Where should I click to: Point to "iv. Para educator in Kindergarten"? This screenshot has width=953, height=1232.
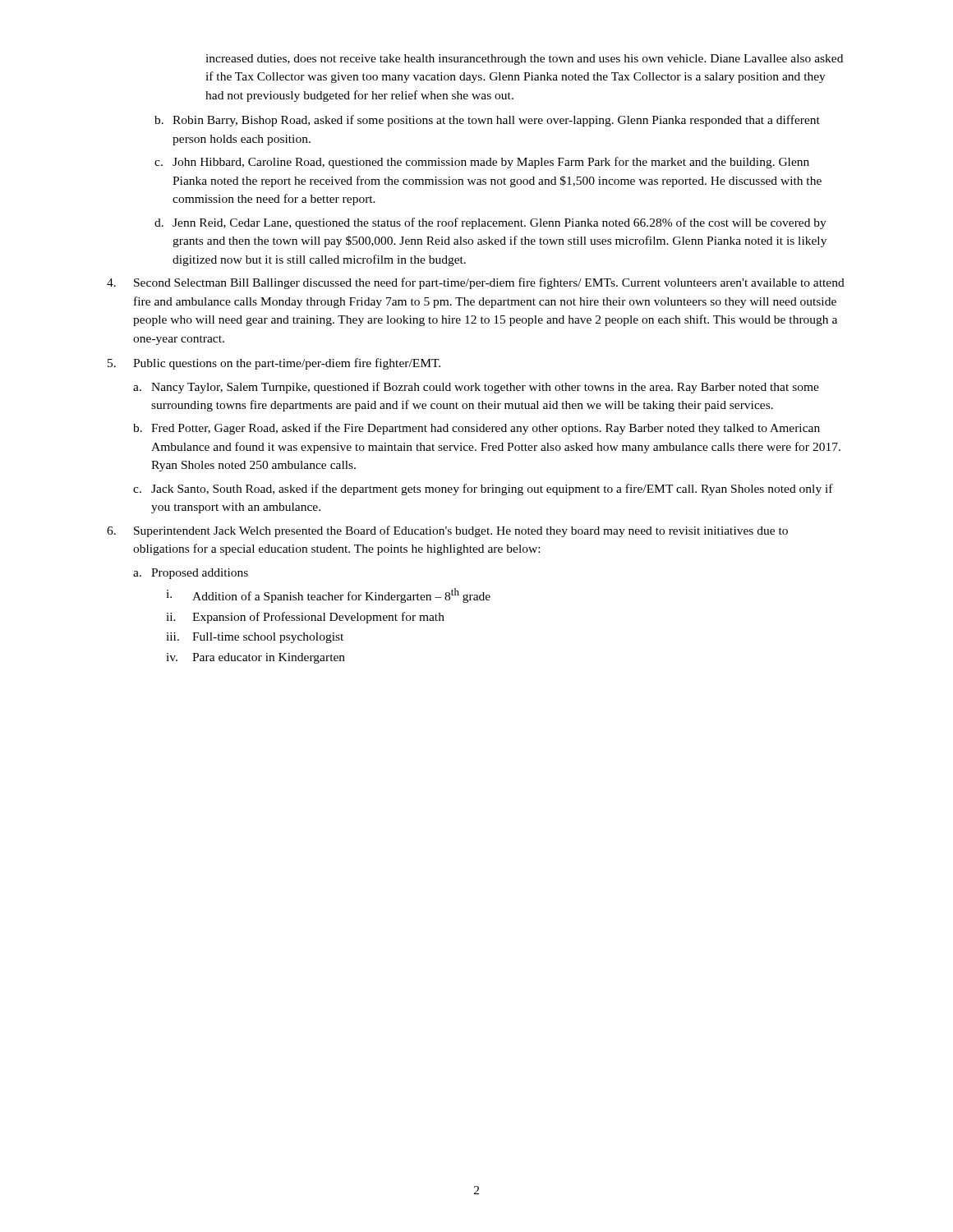[256, 658]
